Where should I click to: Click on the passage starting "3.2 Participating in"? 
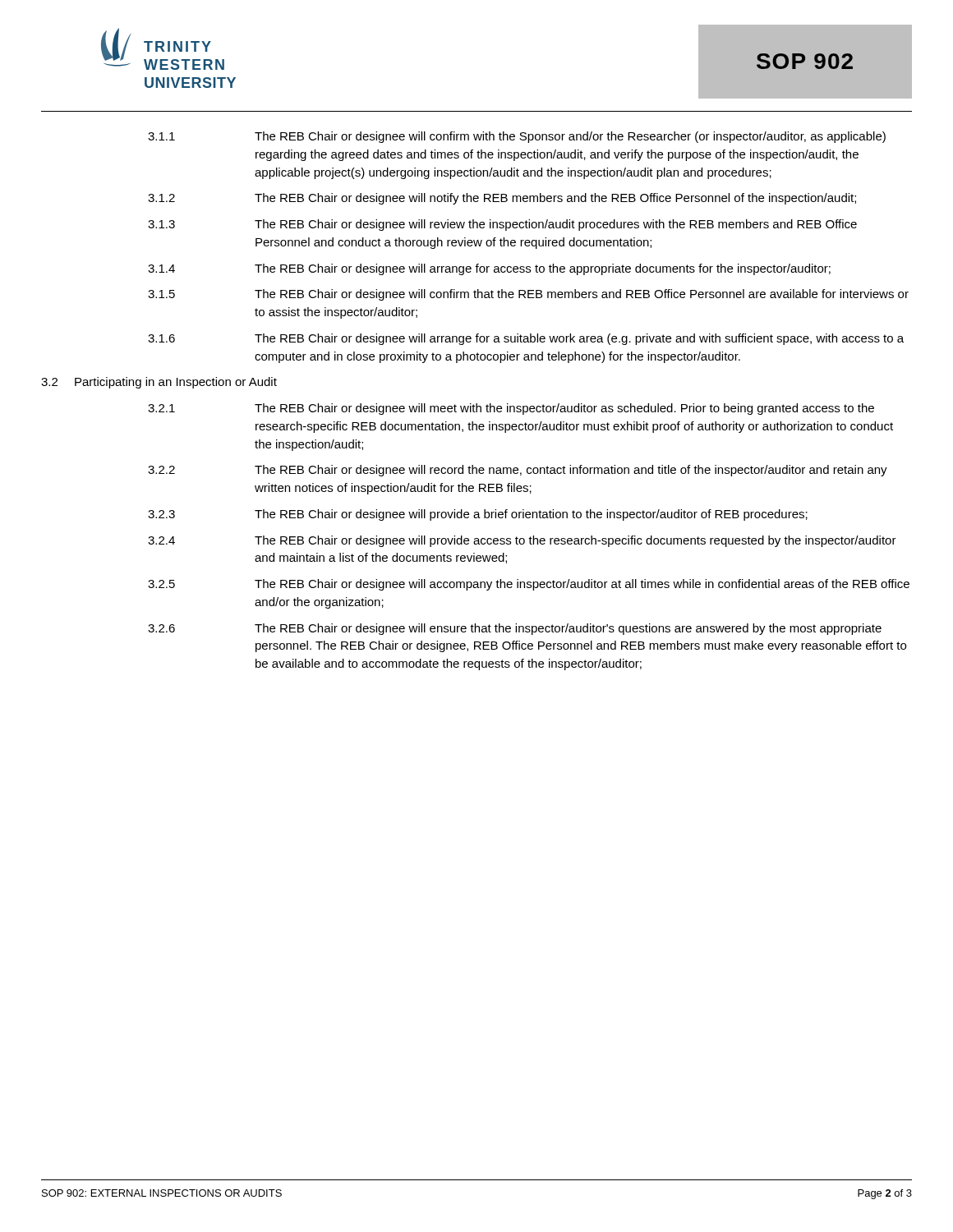click(159, 383)
